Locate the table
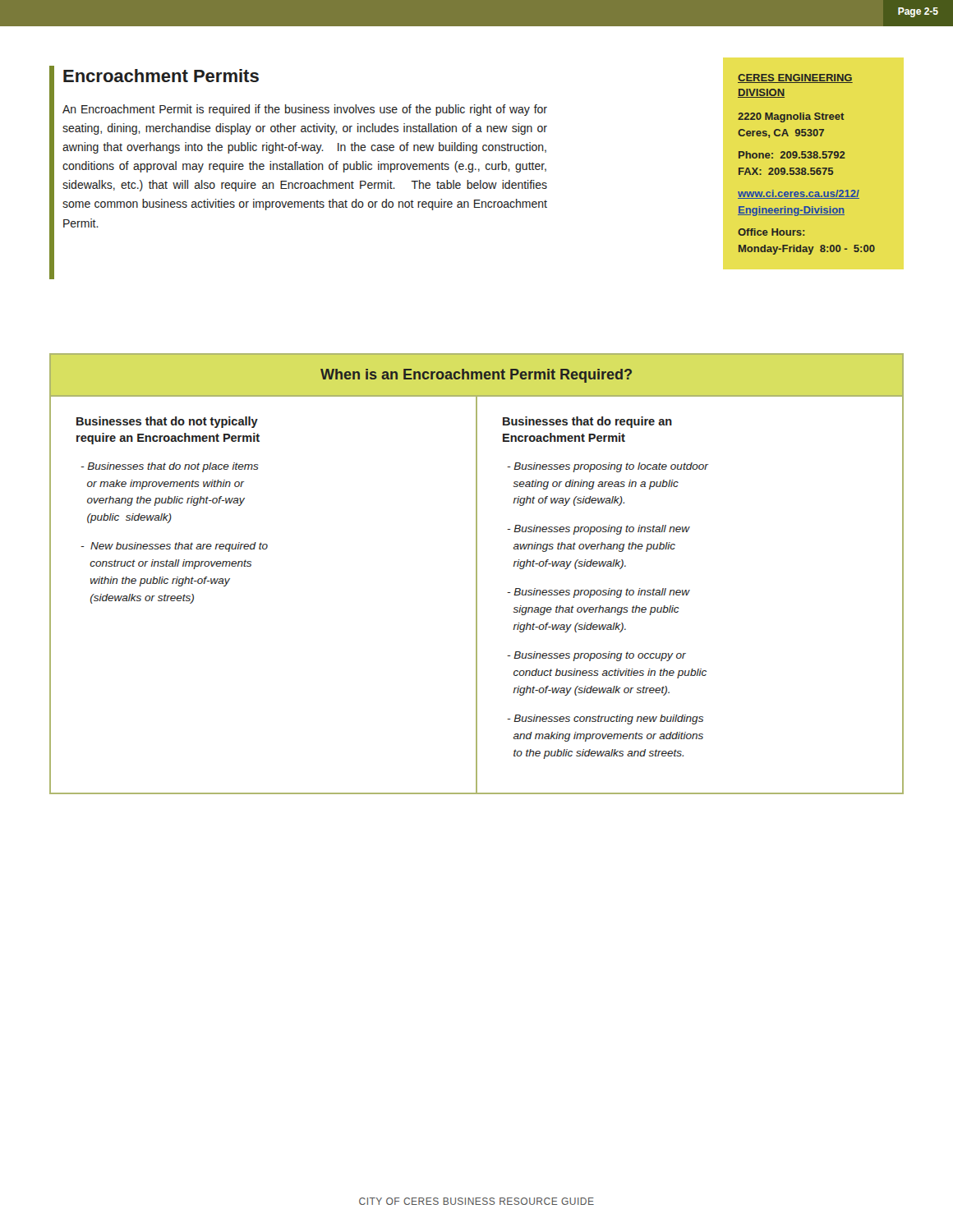This screenshot has width=953, height=1232. coord(476,574)
